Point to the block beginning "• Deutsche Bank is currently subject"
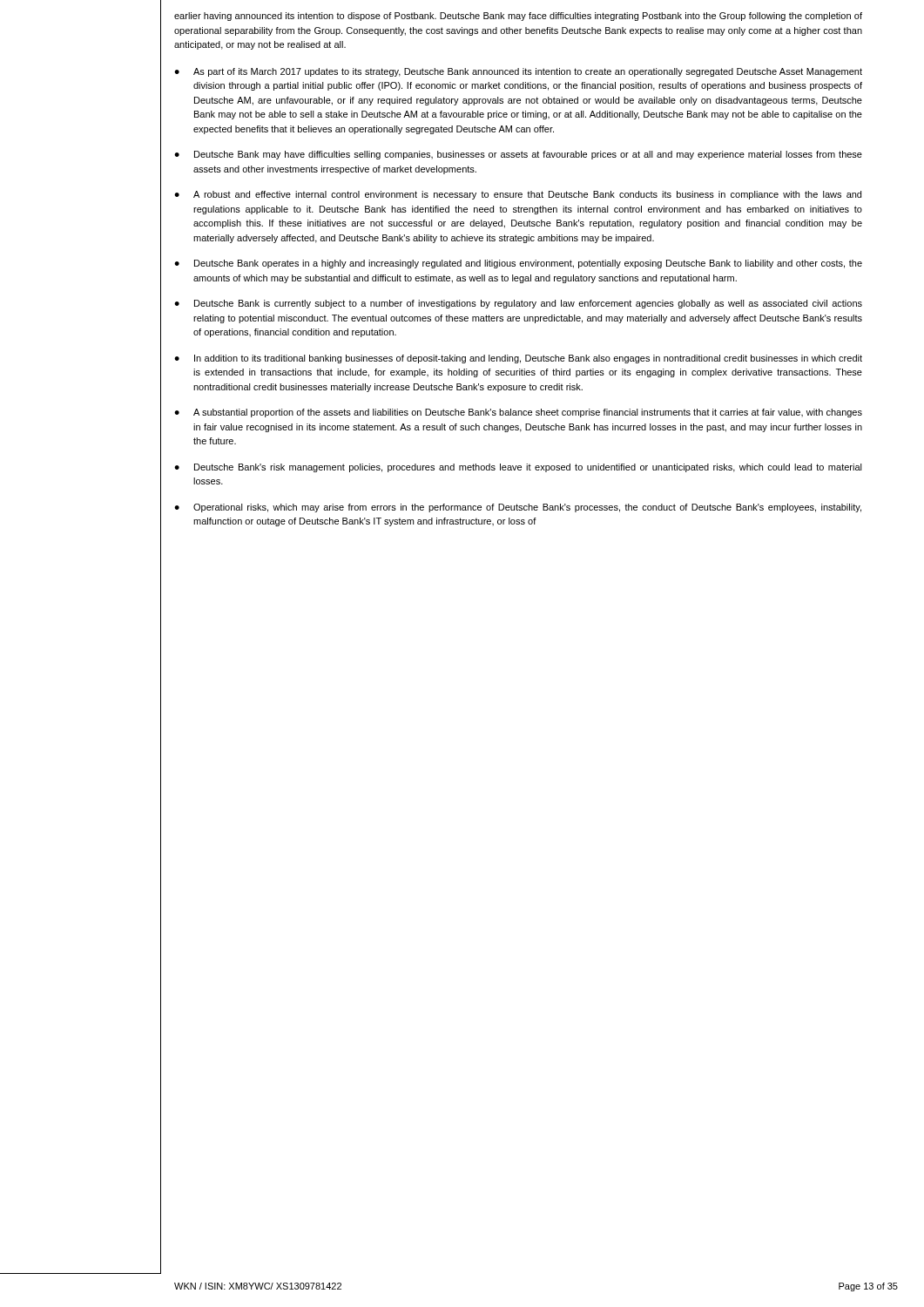 pos(518,318)
